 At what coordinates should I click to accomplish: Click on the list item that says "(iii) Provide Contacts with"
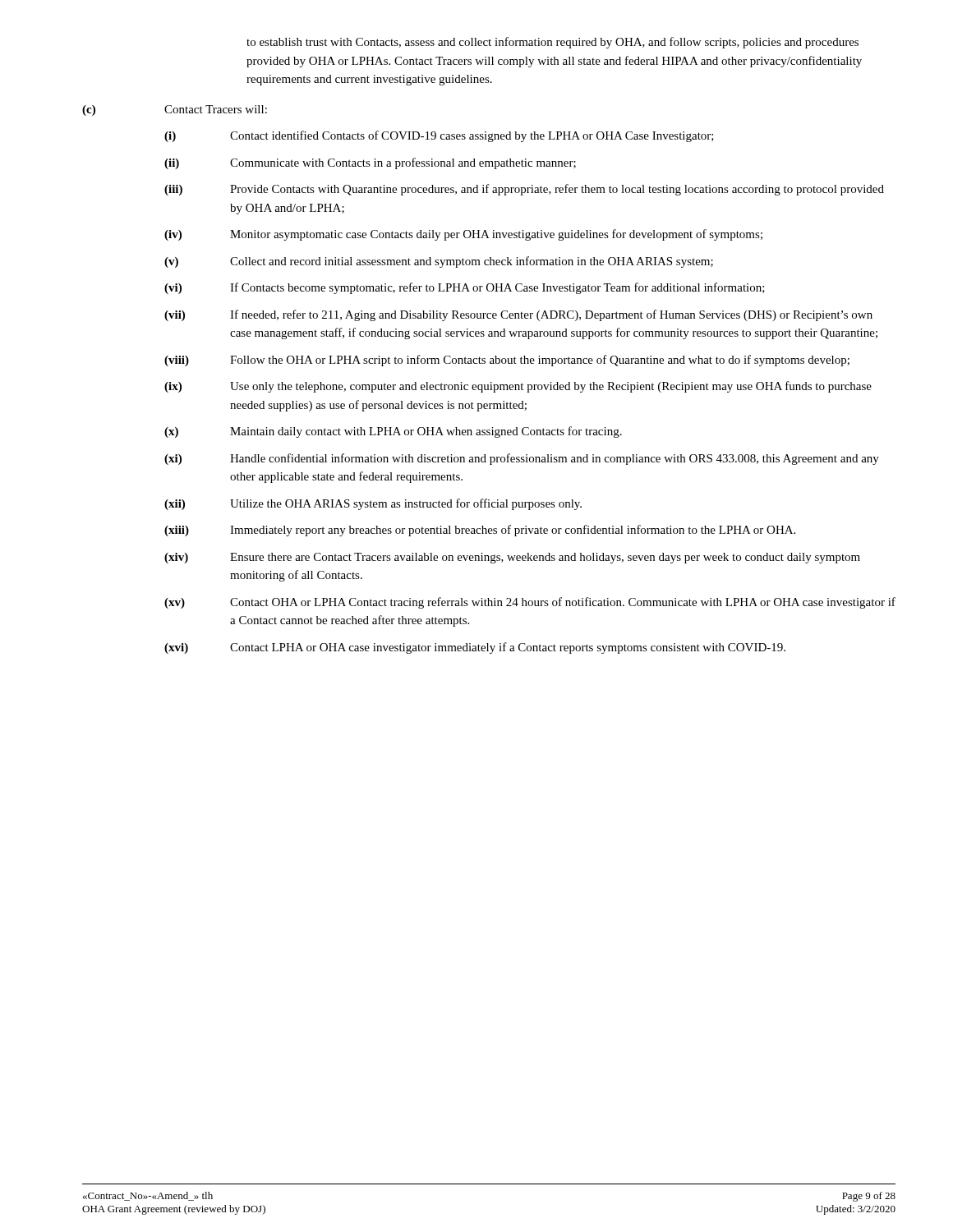(x=530, y=198)
